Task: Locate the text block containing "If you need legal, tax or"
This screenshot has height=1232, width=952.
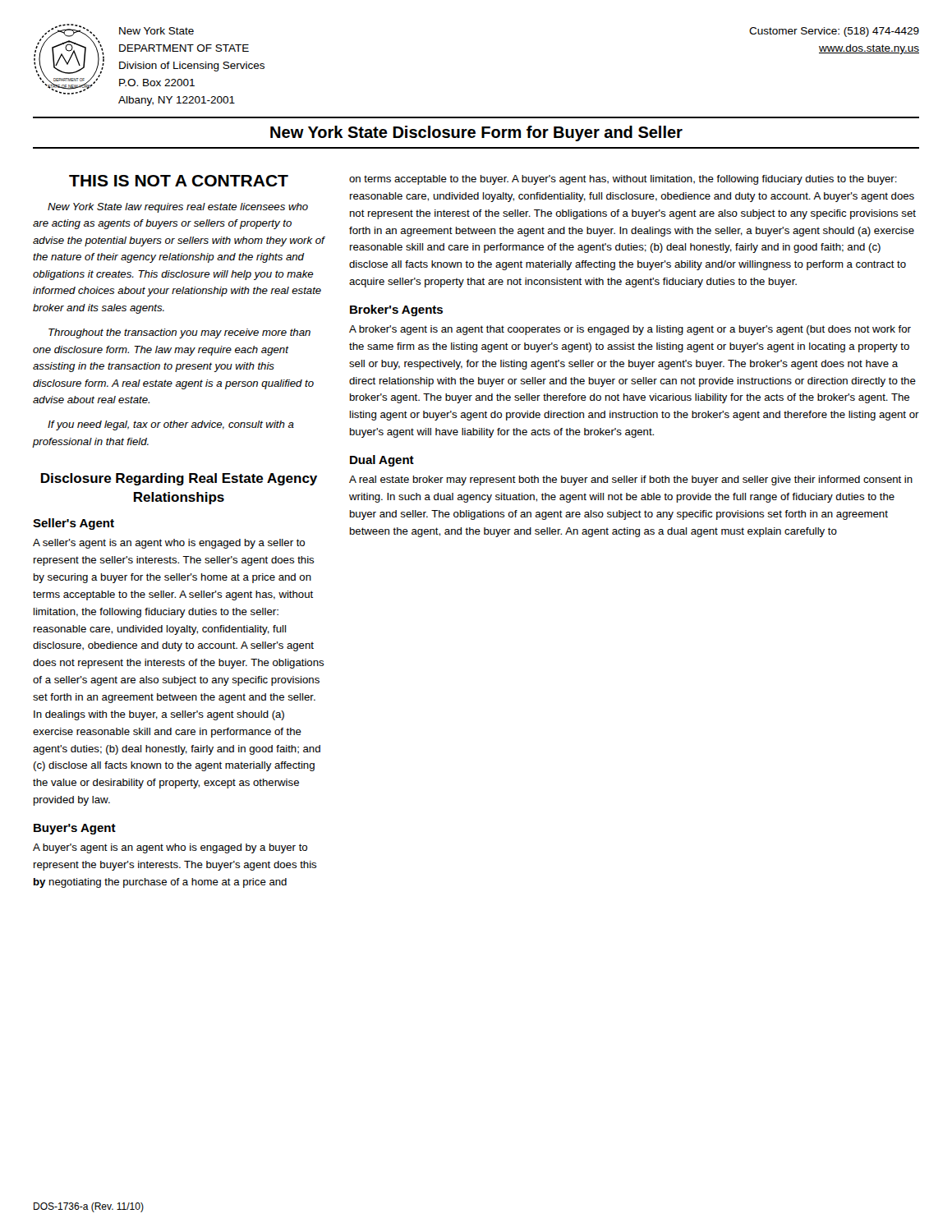Action: coord(163,433)
